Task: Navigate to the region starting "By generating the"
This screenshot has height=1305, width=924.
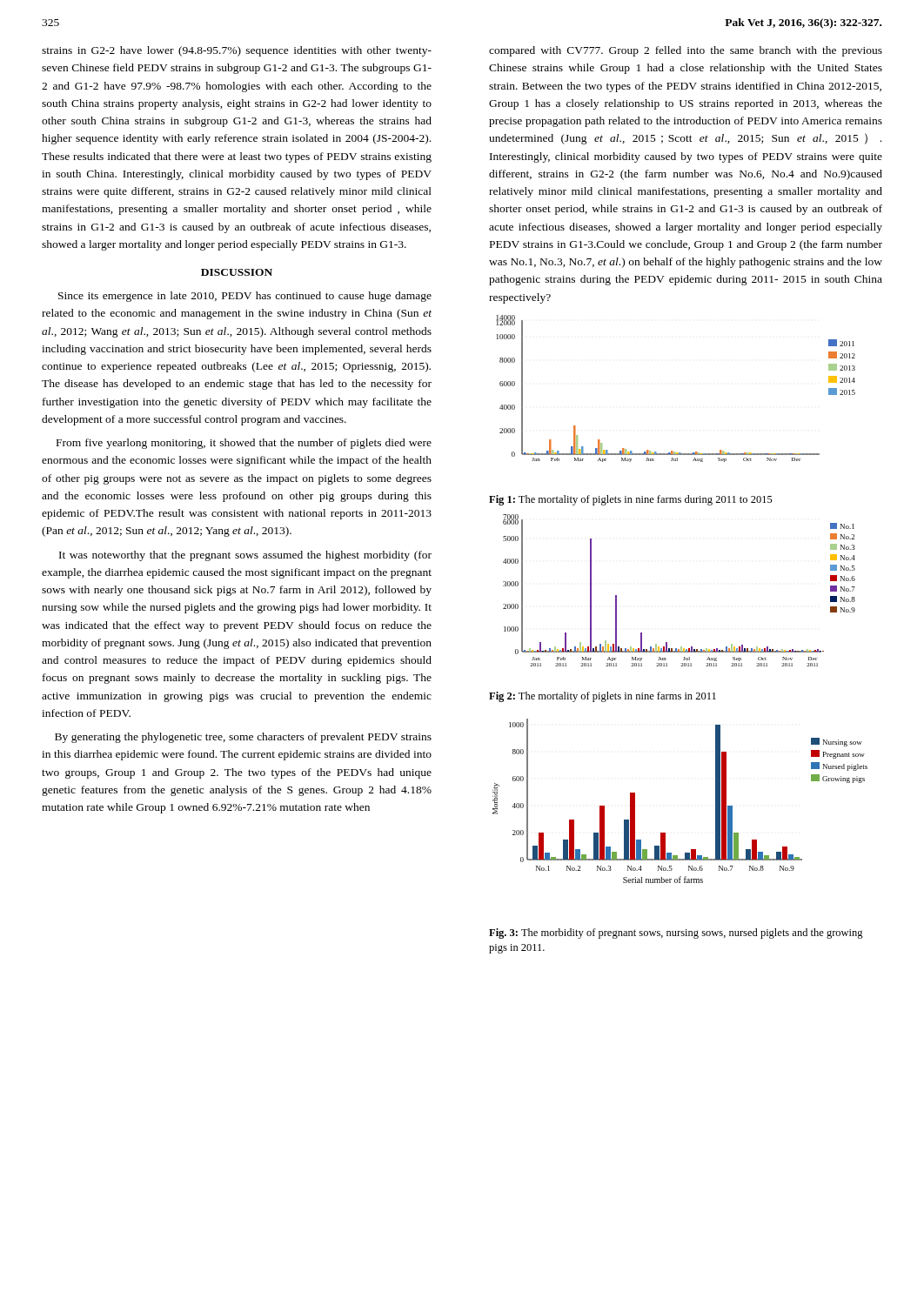Action: (237, 772)
